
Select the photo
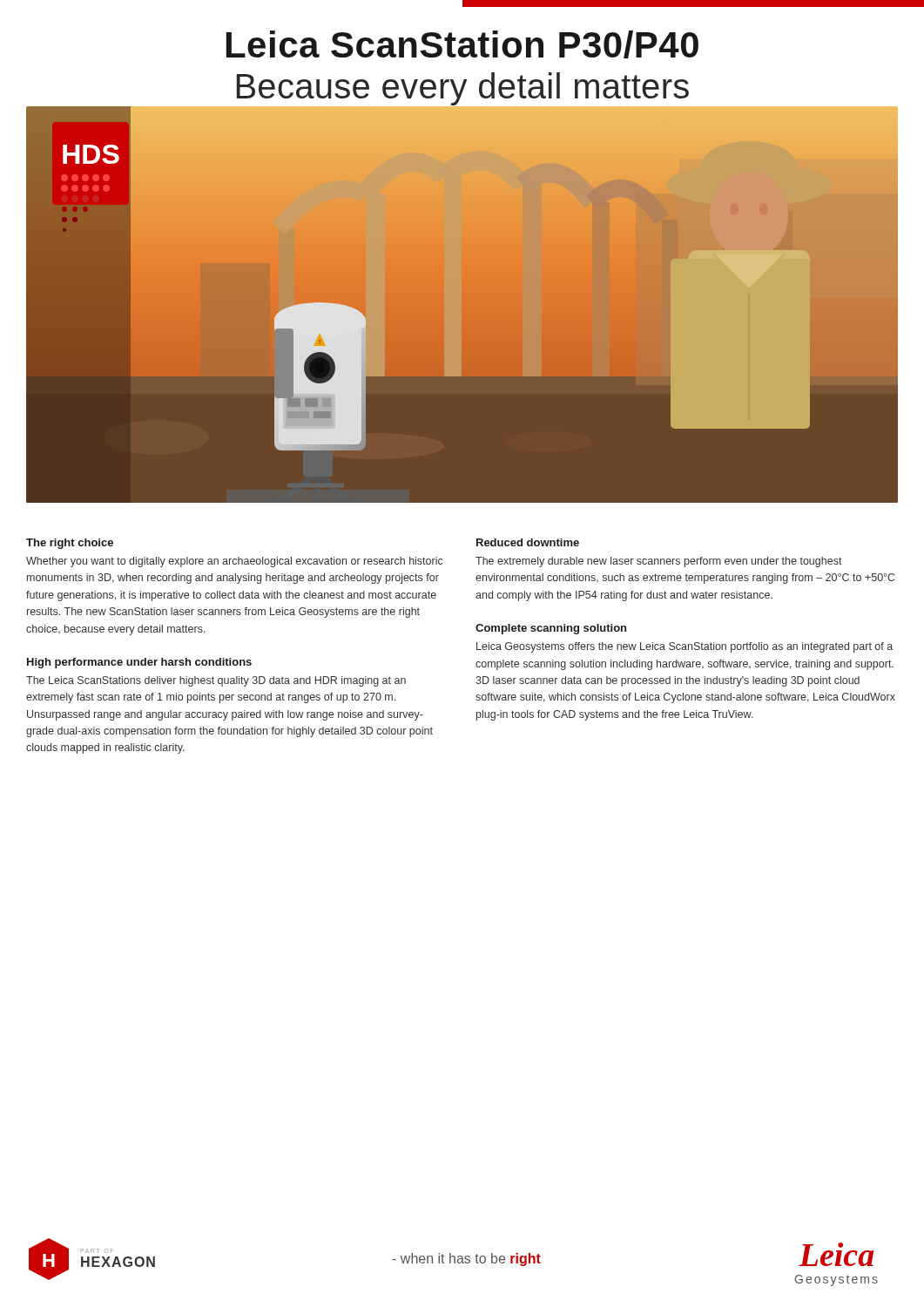click(462, 305)
